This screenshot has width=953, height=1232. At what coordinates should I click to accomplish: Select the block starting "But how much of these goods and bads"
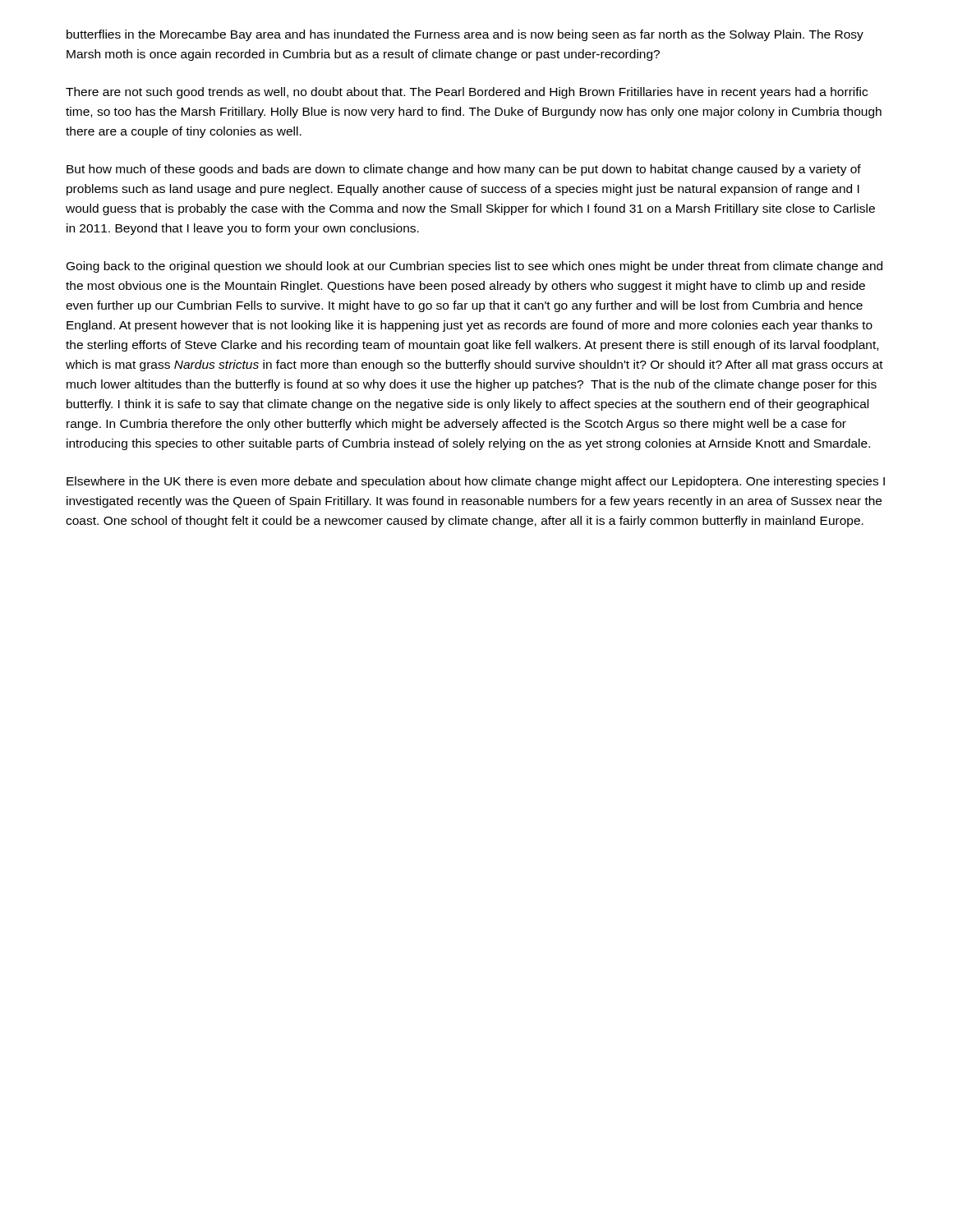coord(471,198)
